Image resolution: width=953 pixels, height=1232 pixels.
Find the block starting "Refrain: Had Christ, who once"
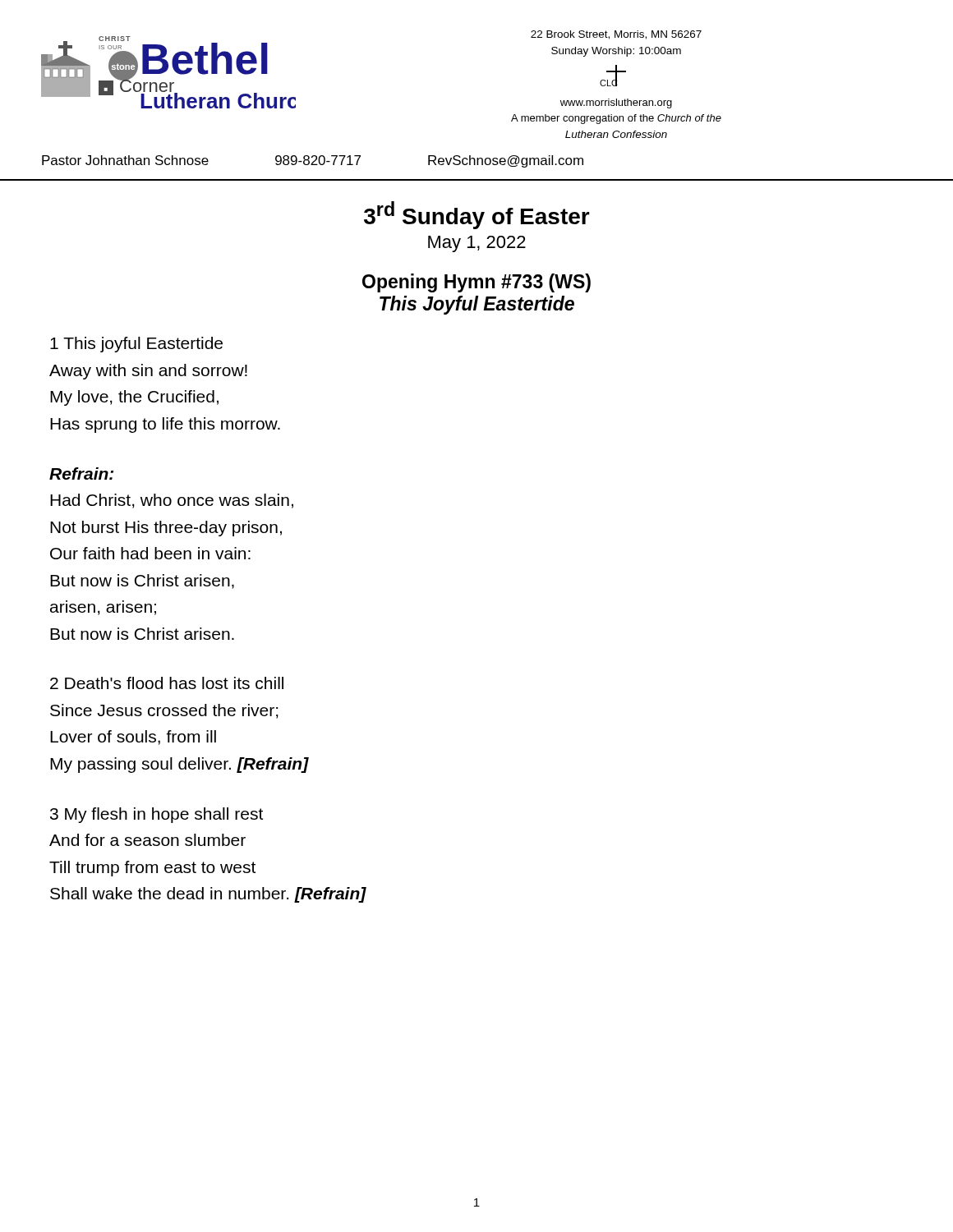[x=81, y=473]
